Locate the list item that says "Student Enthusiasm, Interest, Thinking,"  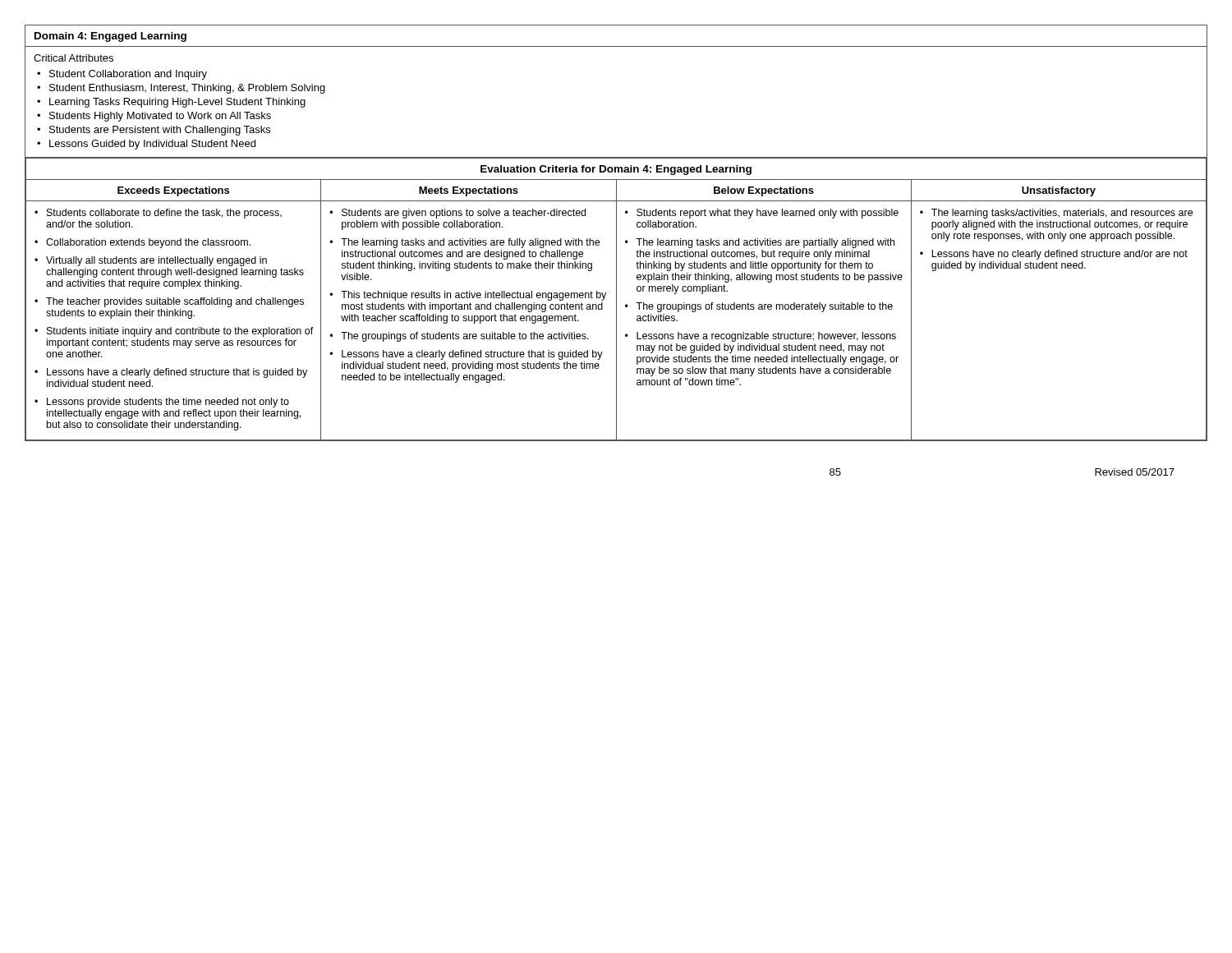point(187,87)
